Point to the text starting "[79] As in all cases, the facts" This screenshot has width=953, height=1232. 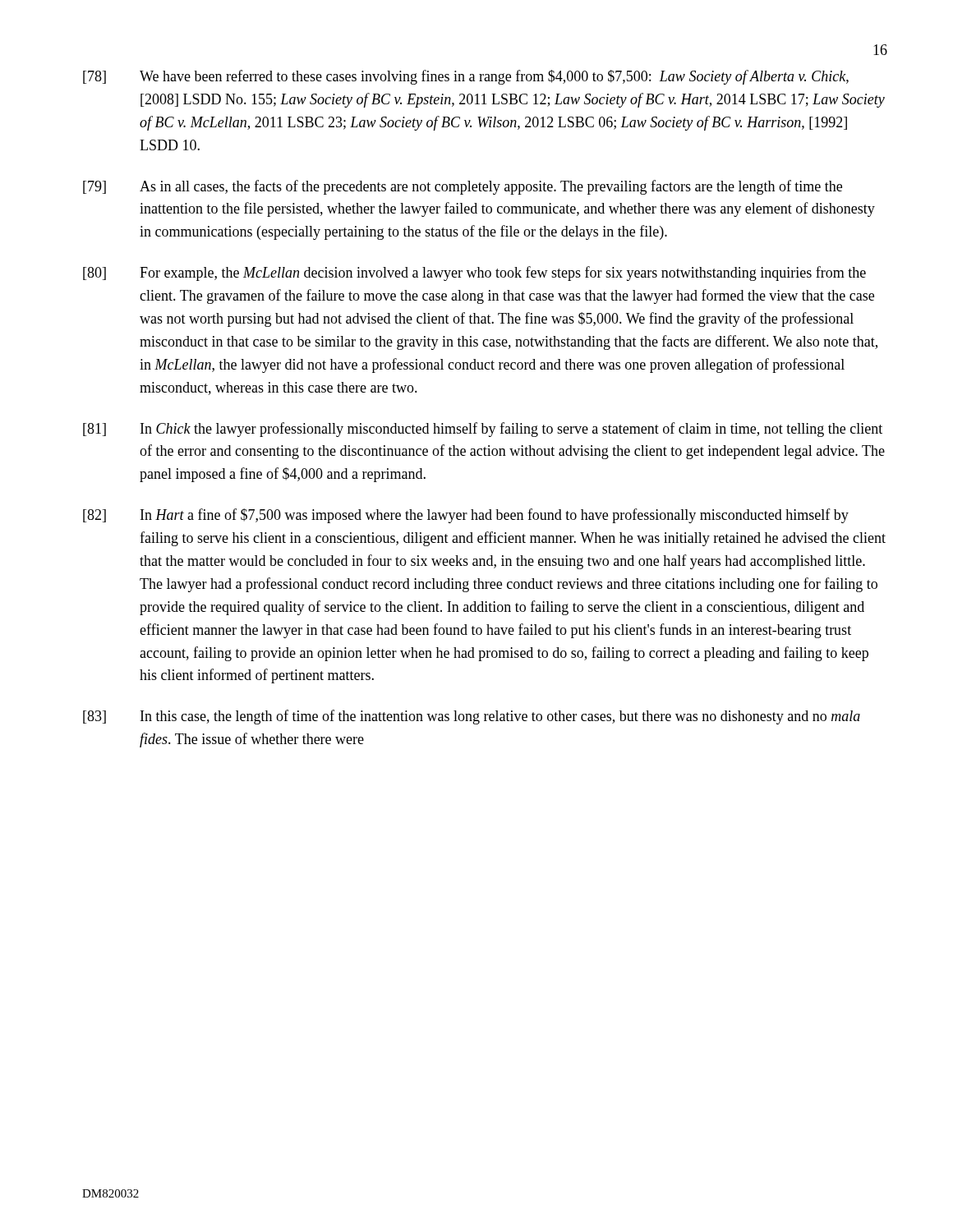[x=485, y=210]
